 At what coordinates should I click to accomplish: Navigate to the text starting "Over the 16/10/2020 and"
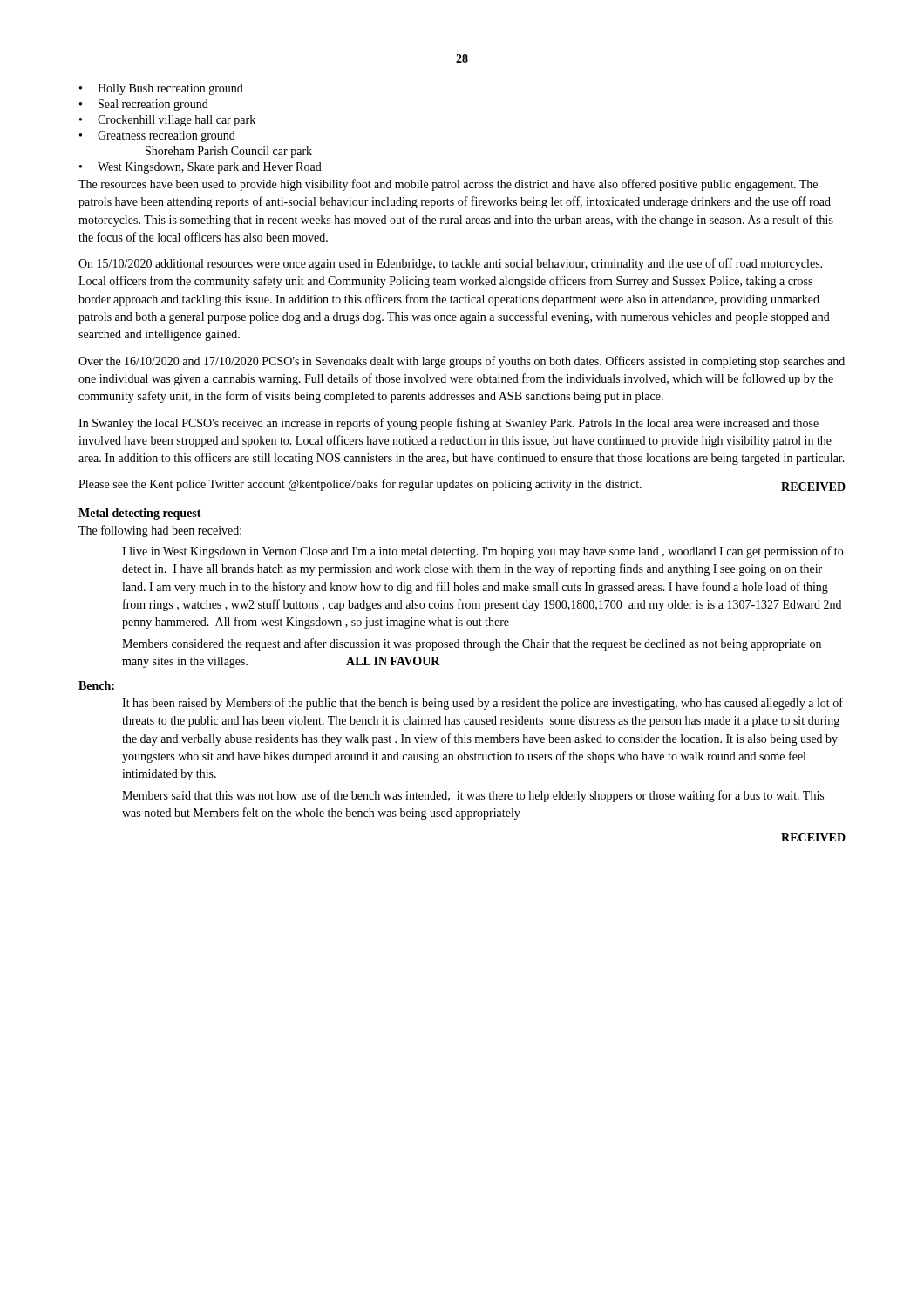click(x=462, y=379)
